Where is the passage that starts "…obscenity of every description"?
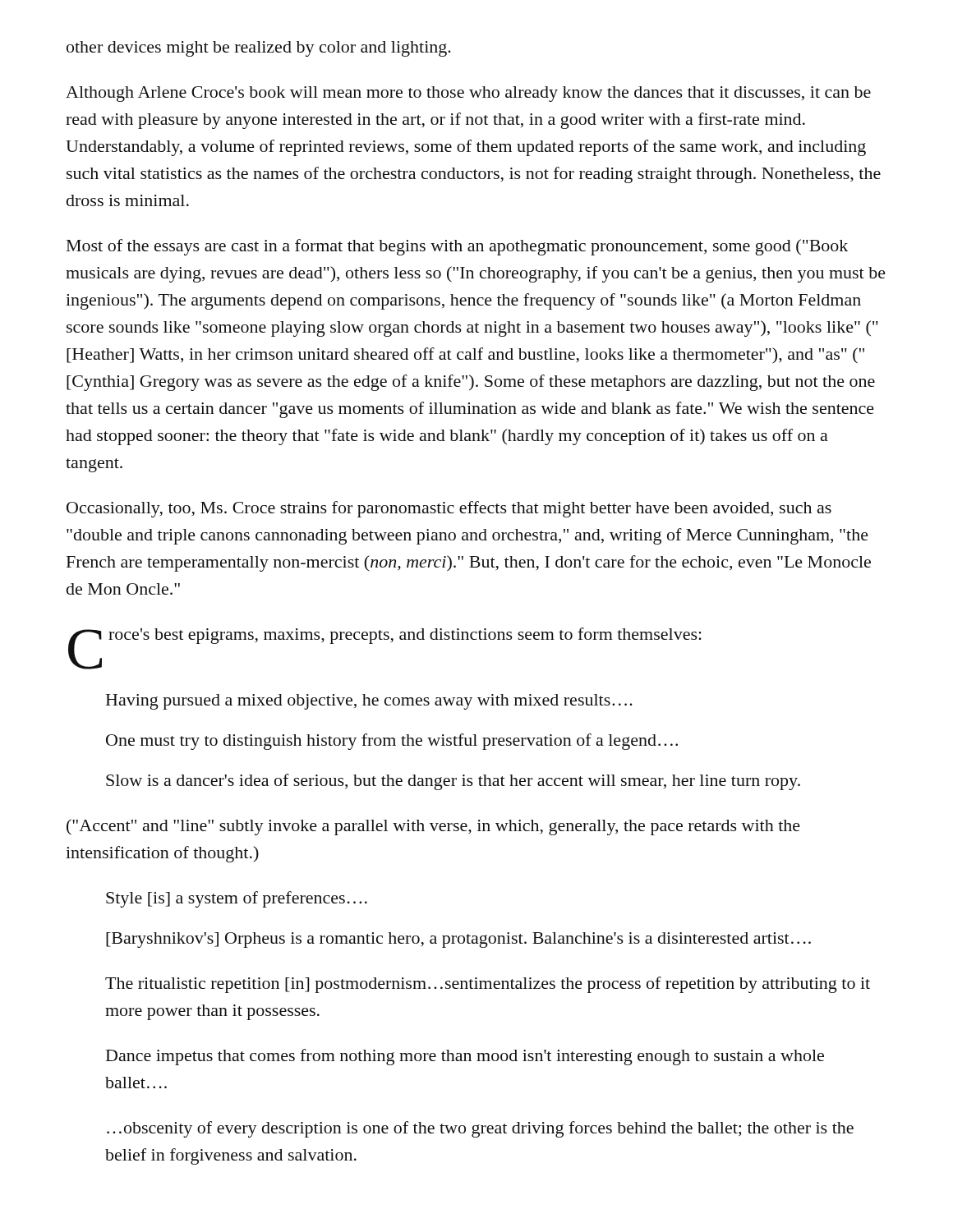The image size is (953, 1232). pyautogui.click(x=480, y=1141)
